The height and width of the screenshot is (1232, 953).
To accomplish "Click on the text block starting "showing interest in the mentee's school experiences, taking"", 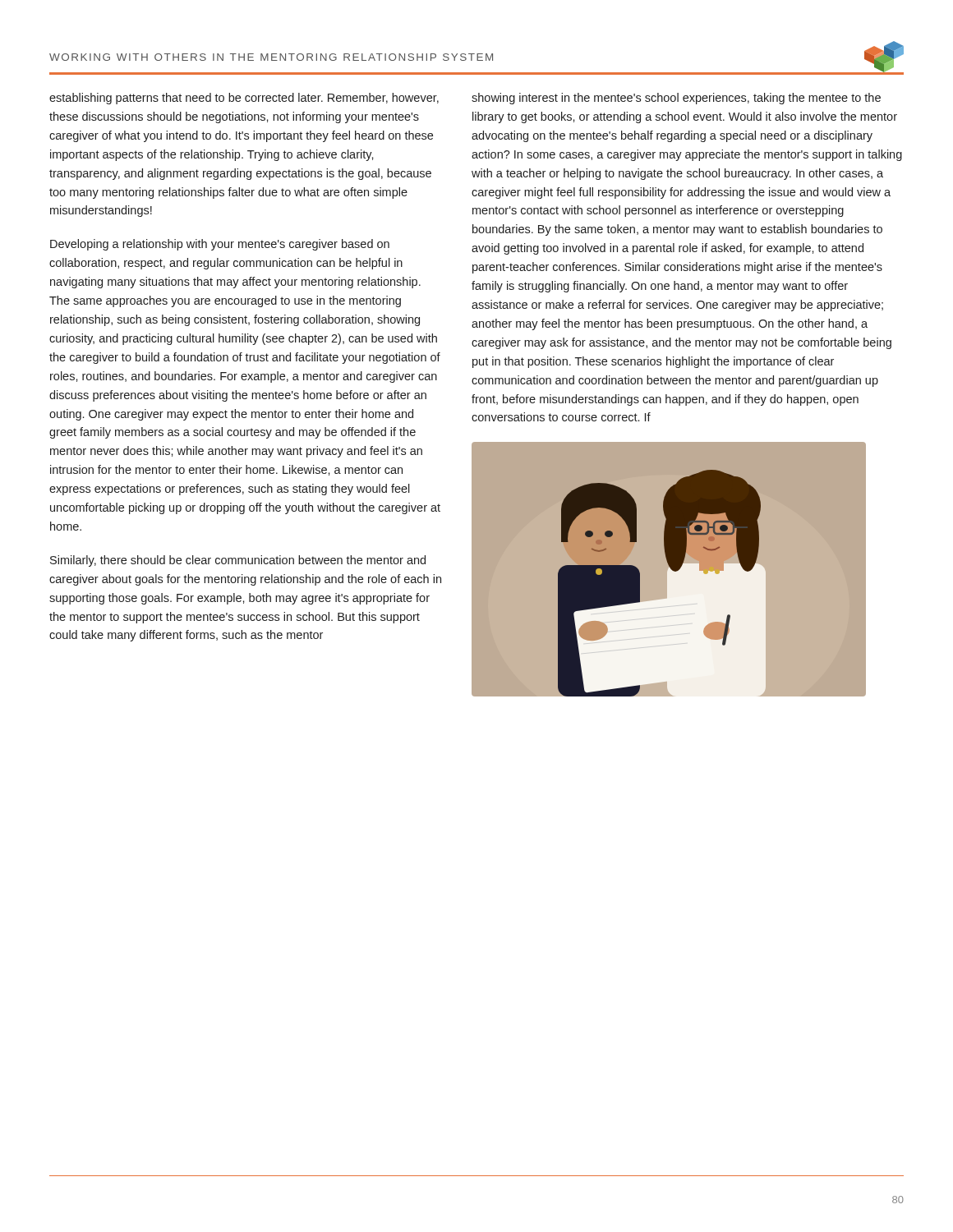I will [687, 258].
